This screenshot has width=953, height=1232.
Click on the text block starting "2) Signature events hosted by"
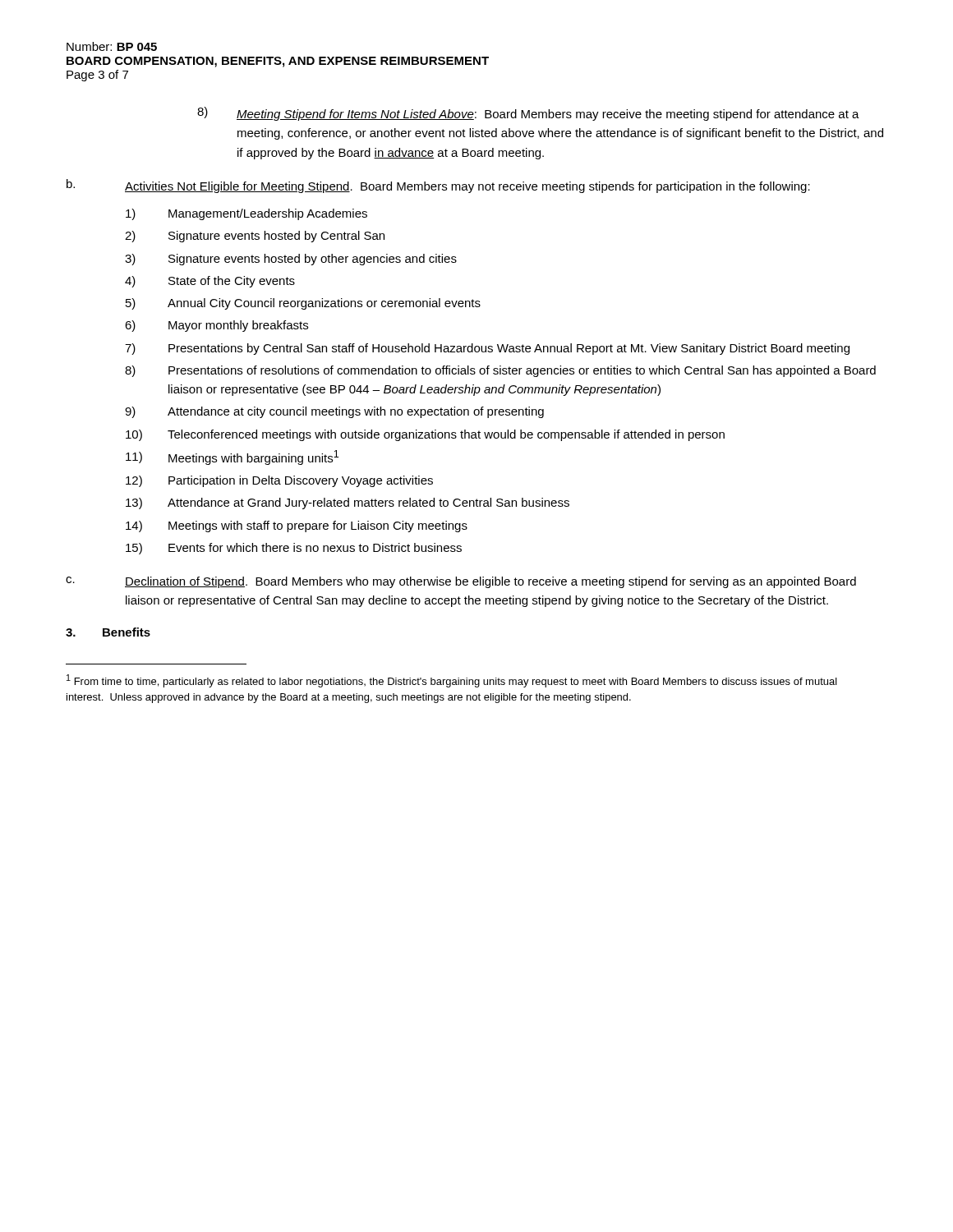coord(255,237)
